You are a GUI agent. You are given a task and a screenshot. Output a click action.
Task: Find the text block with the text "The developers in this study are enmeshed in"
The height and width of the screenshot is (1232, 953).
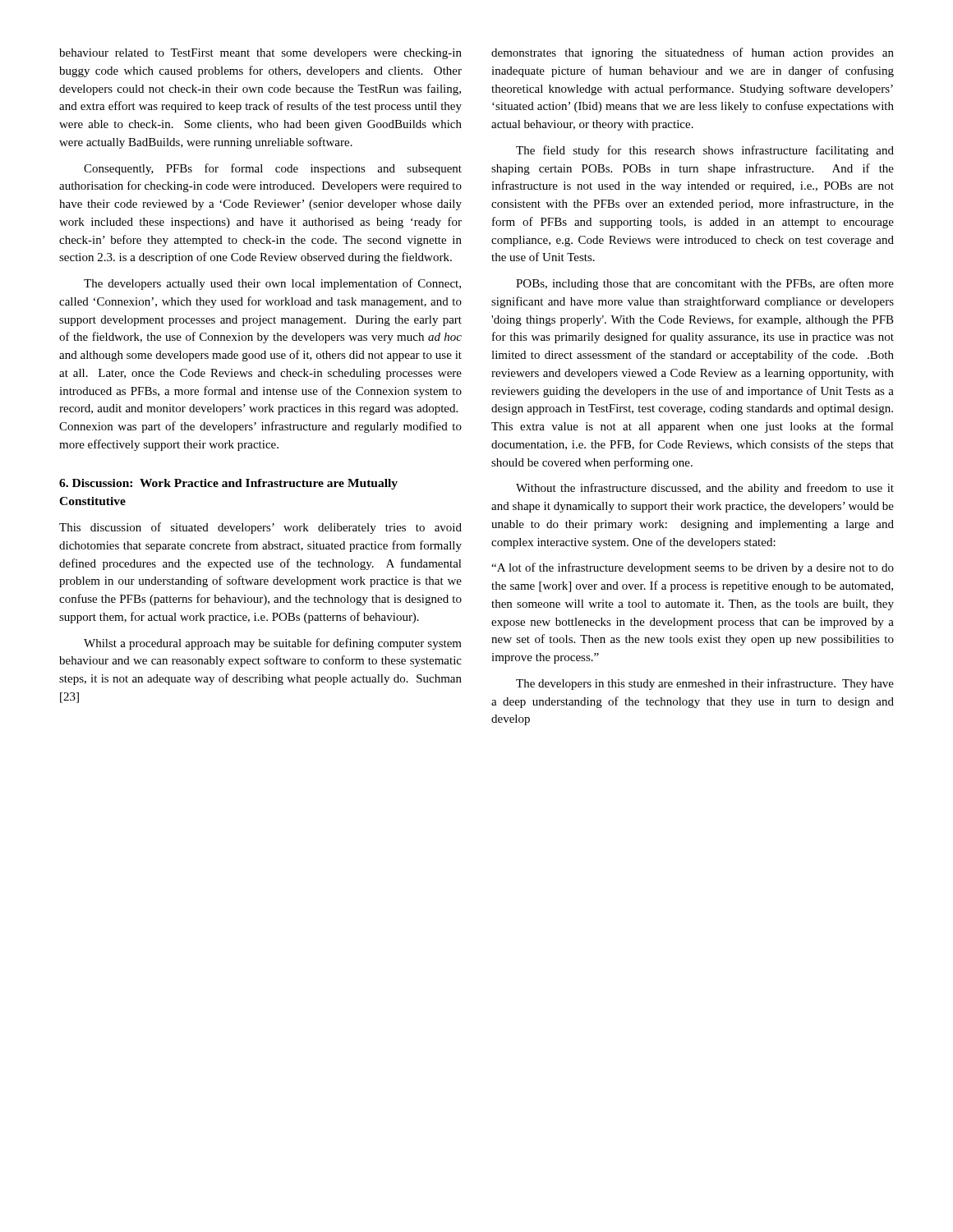693,701
